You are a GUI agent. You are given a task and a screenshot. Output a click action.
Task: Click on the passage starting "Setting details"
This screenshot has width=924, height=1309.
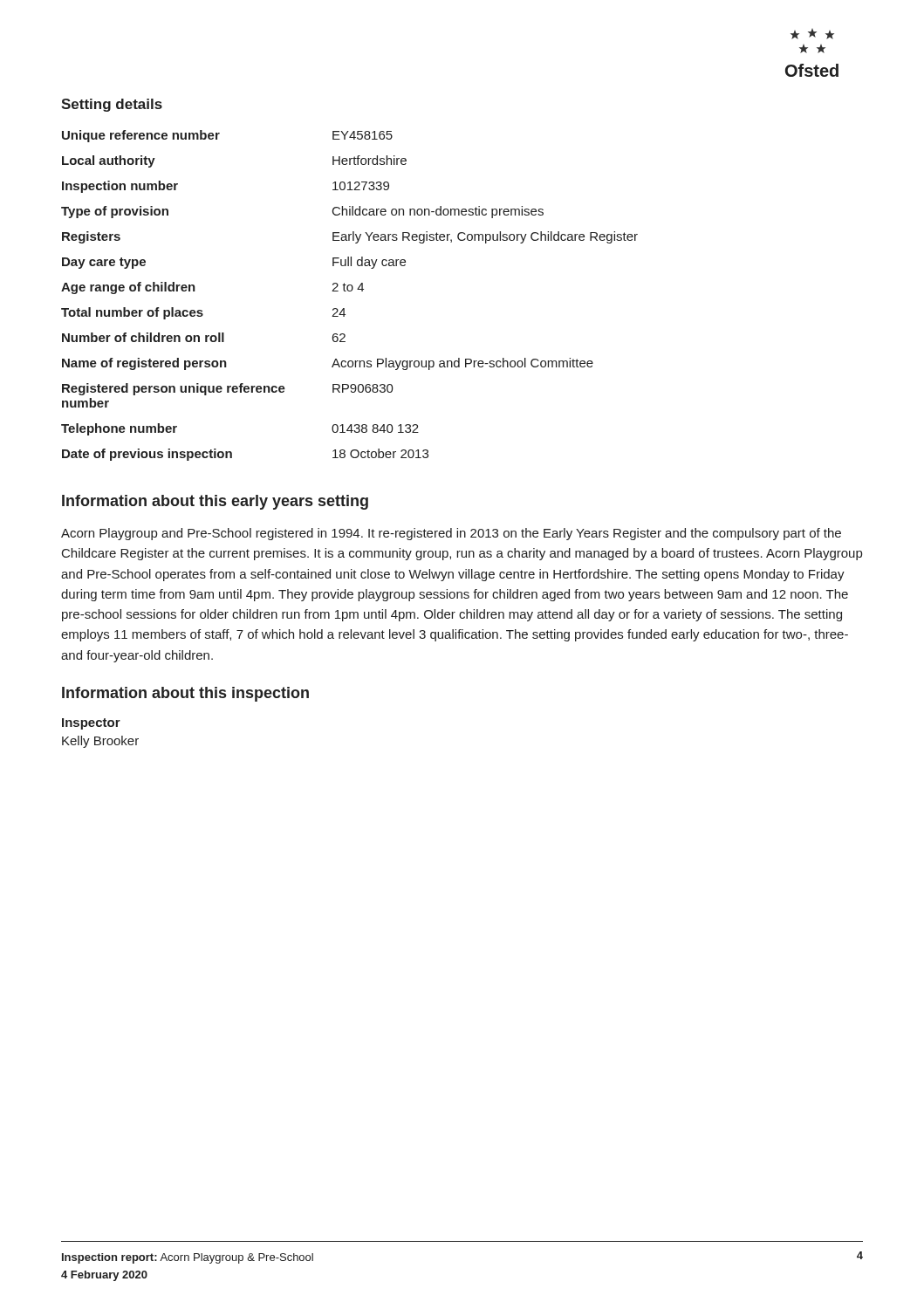click(x=112, y=104)
